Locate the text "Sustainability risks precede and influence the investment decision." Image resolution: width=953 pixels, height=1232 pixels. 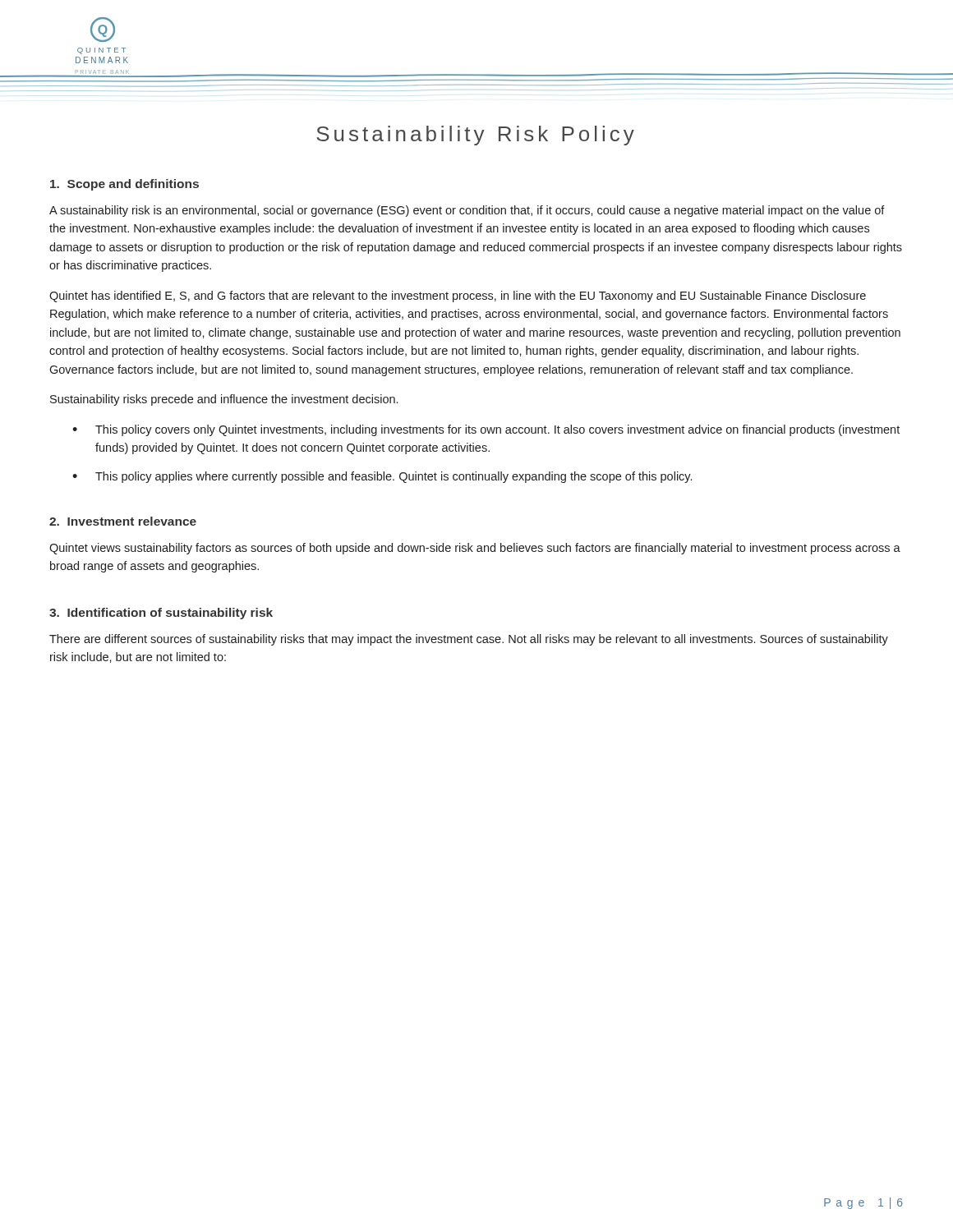coord(224,400)
